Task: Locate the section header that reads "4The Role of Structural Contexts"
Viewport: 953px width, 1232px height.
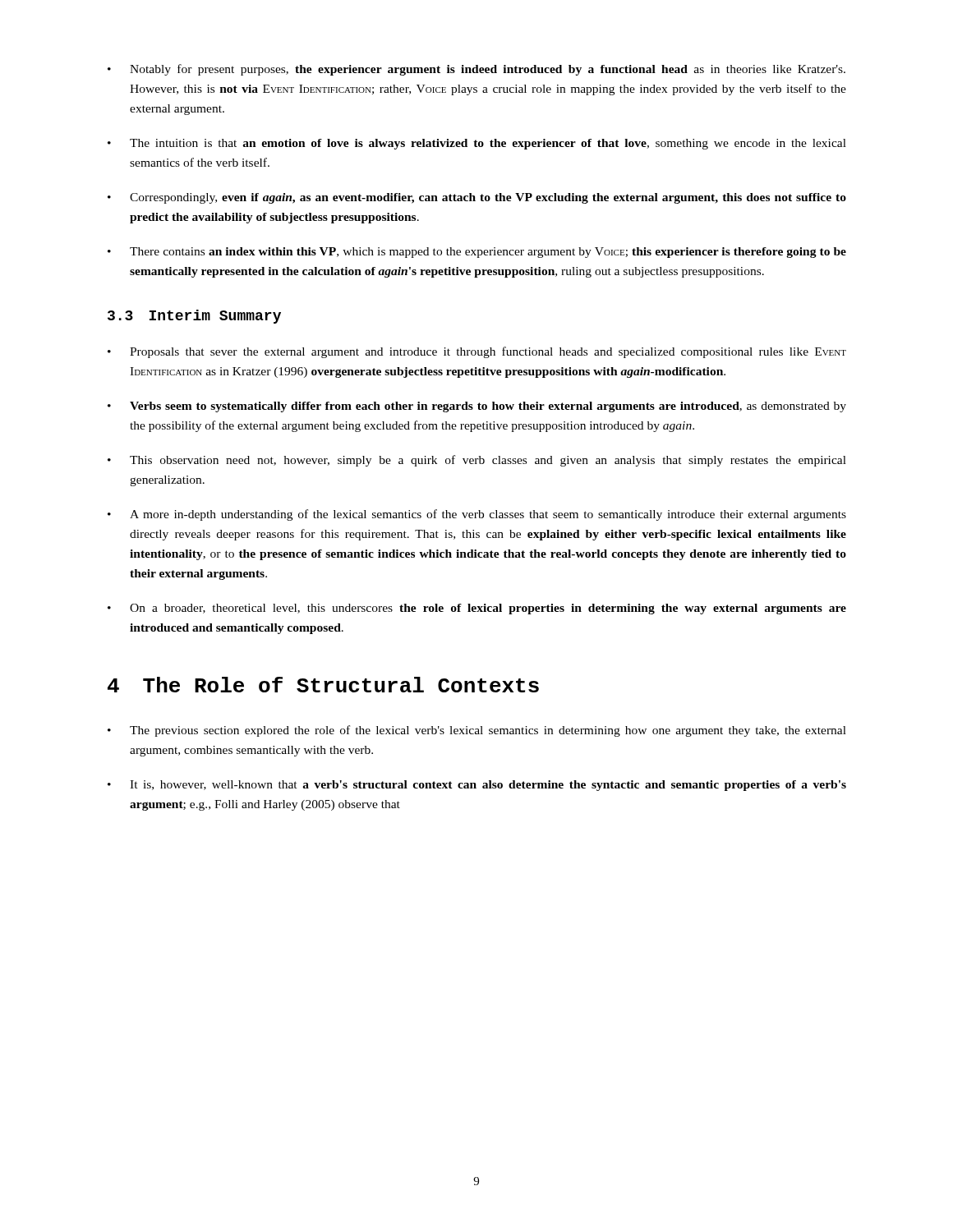Action: click(x=323, y=687)
